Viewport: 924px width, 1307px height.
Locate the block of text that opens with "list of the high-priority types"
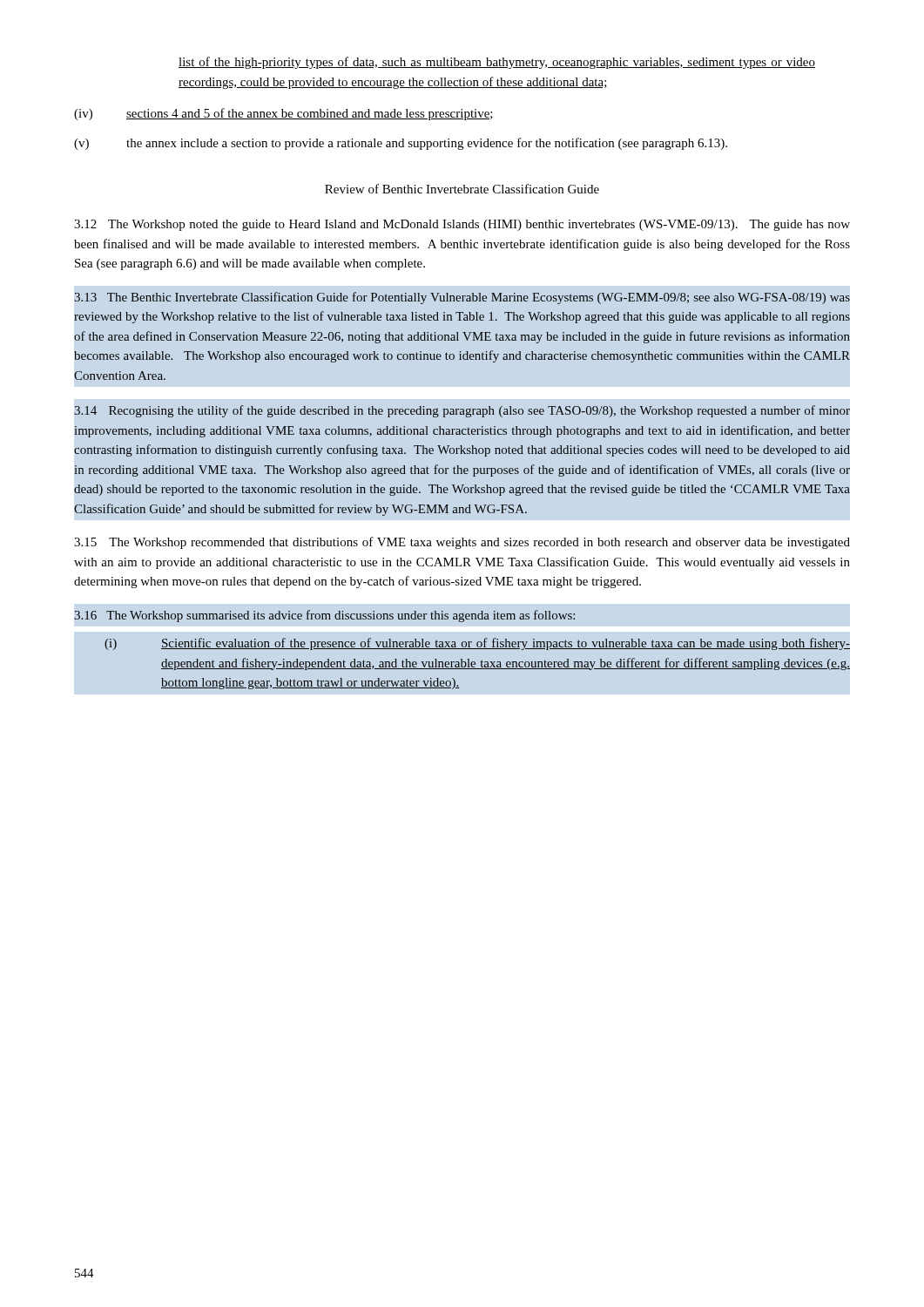pyautogui.click(x=497, y=72)
